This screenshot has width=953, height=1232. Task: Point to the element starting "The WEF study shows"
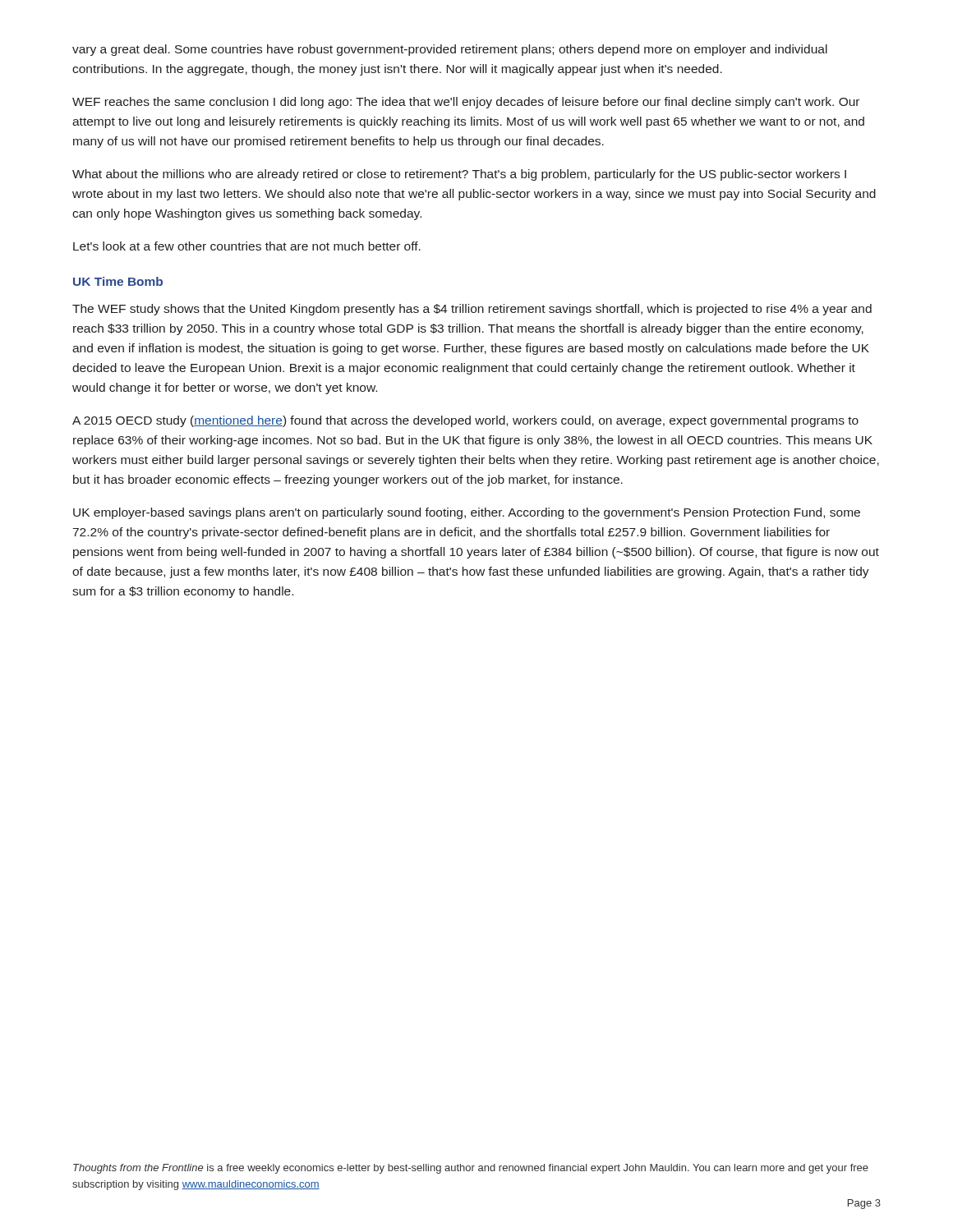pos(476,348)
